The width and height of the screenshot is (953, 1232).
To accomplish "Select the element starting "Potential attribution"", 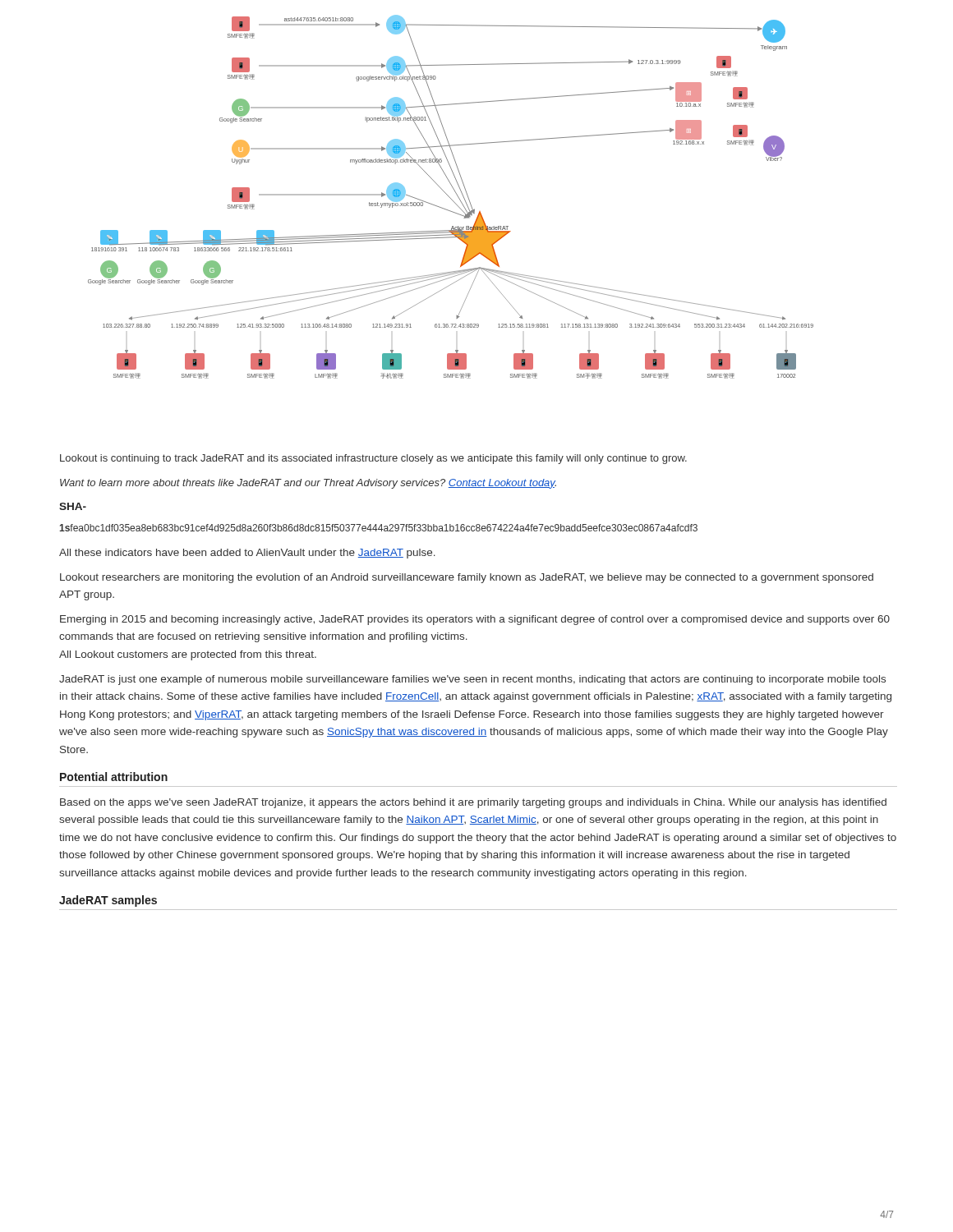I will click(x=478, y=778).
